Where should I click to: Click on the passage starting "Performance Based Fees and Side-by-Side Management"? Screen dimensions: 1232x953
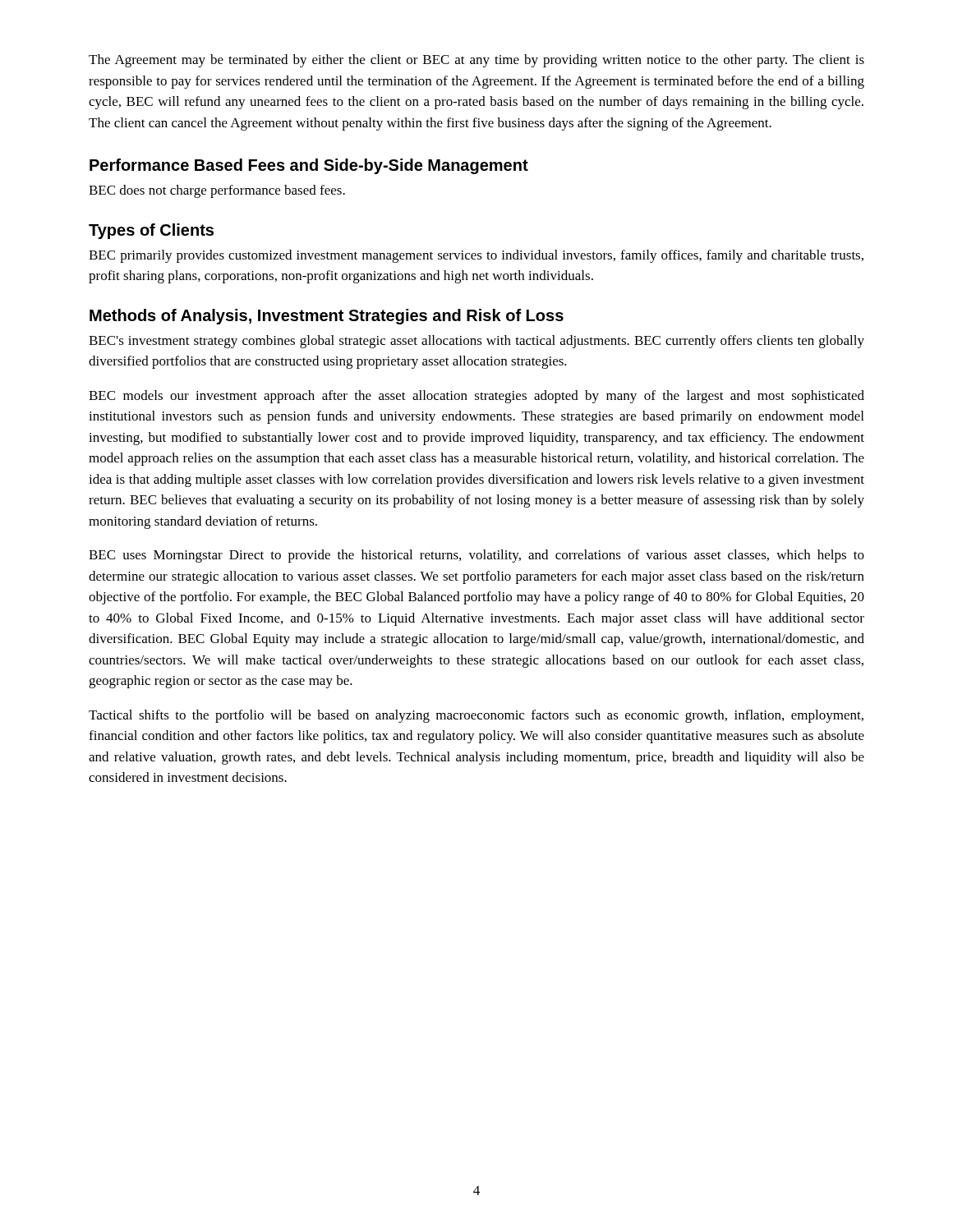point(308,165)
